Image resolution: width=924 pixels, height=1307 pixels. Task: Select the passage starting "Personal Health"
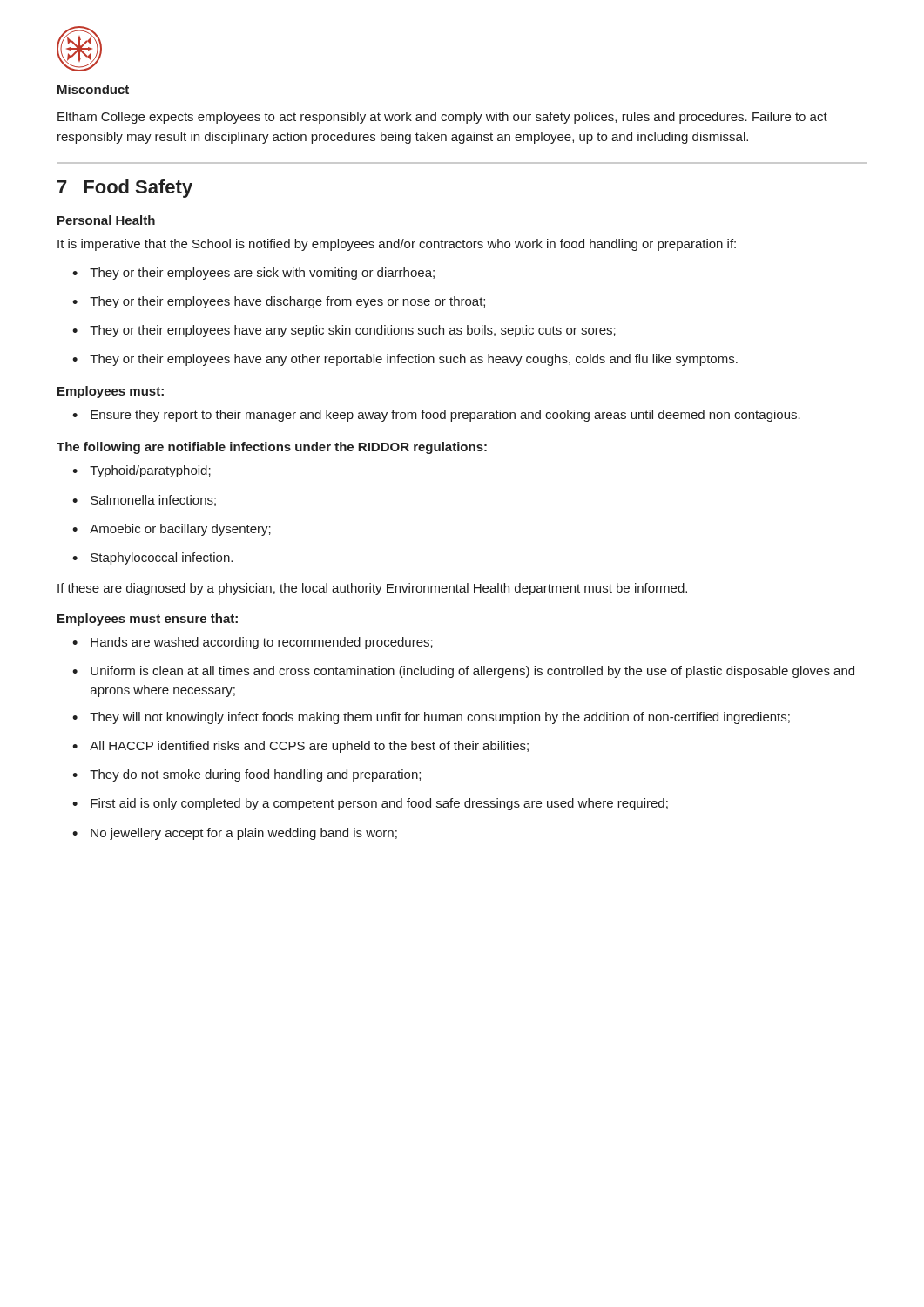[x=106, y=220]
